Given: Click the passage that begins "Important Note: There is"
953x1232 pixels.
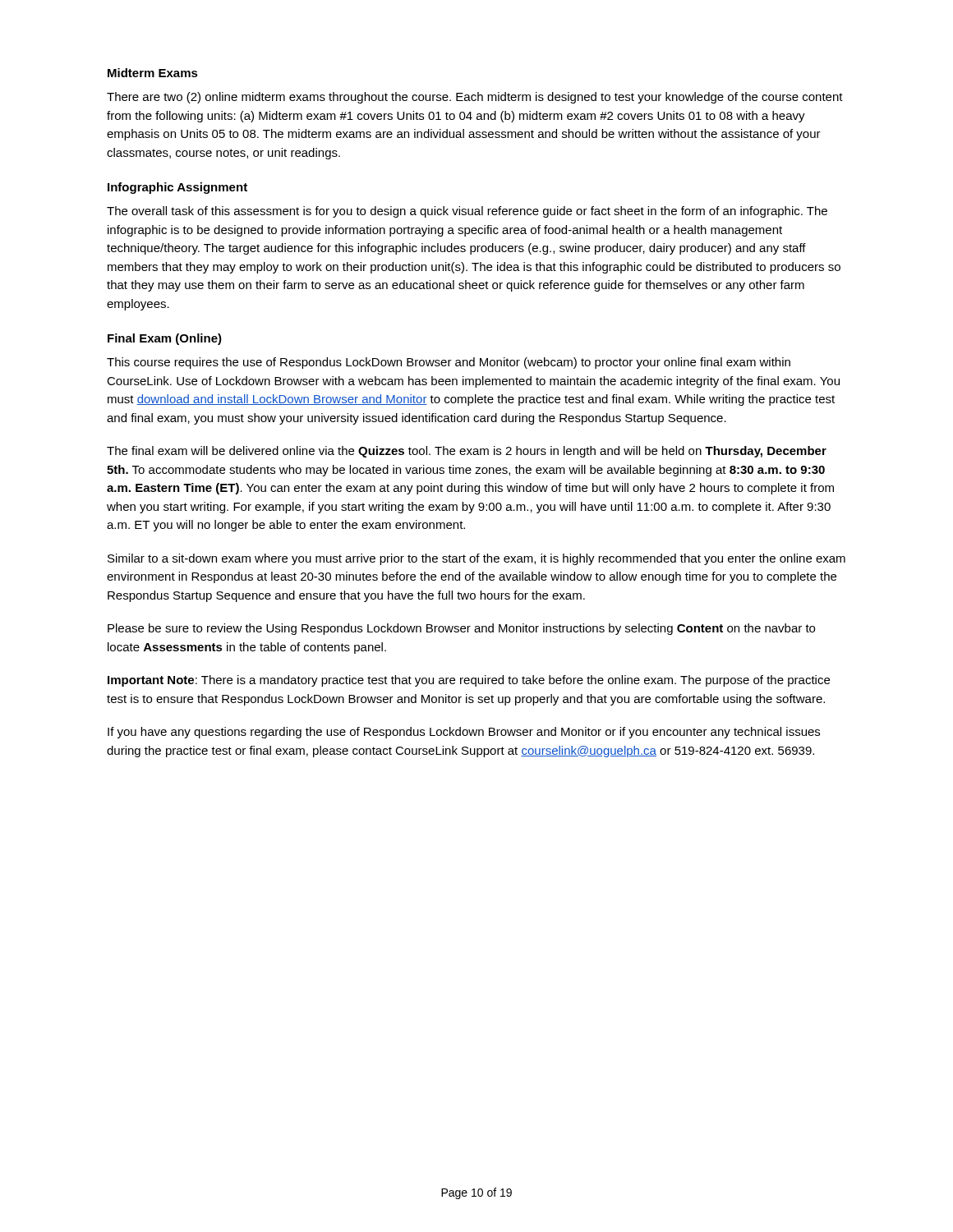Looking at the screenshot, I should pyautogui.click(x=469, y=689).
